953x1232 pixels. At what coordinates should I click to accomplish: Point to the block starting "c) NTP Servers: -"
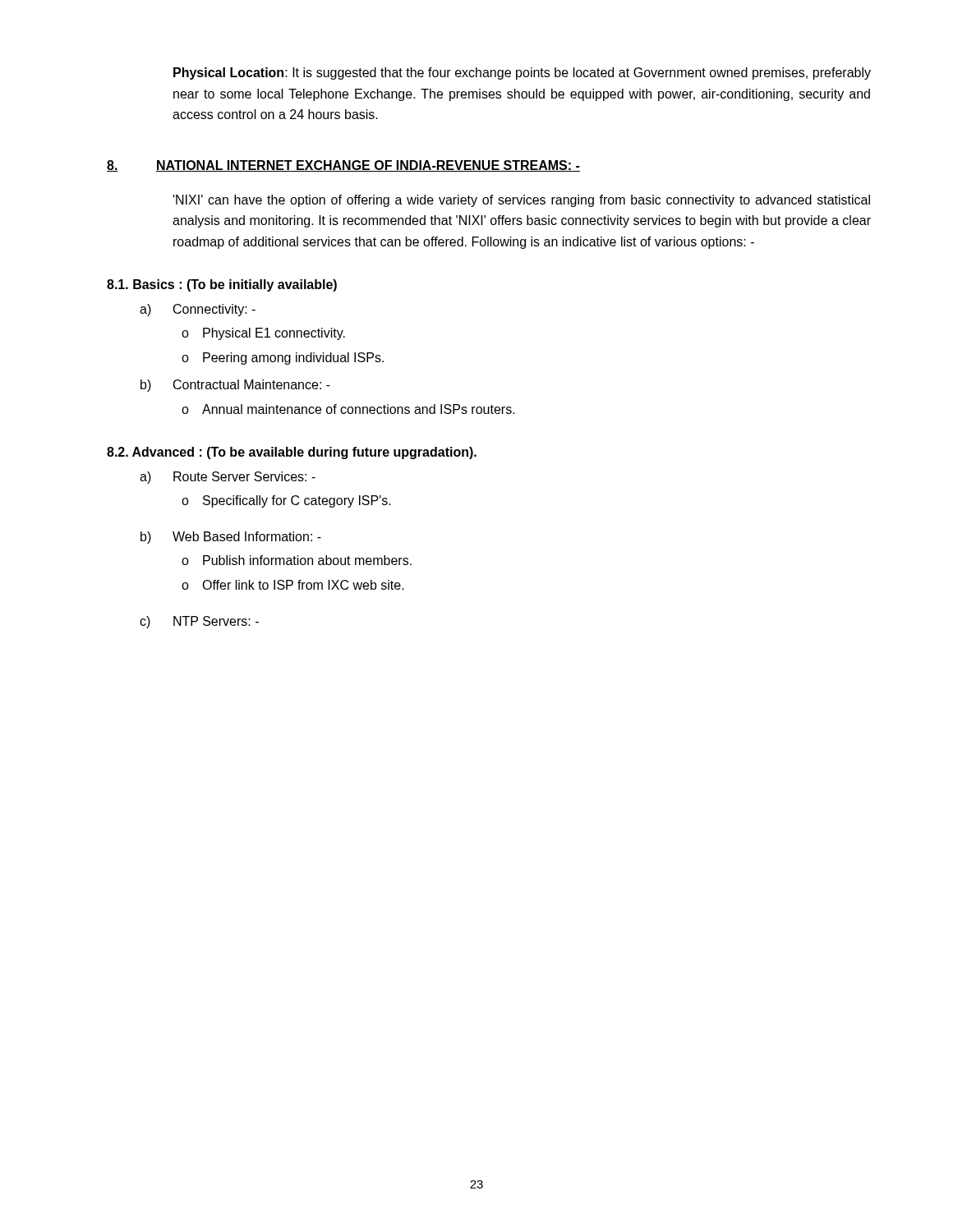pos(199,621)
